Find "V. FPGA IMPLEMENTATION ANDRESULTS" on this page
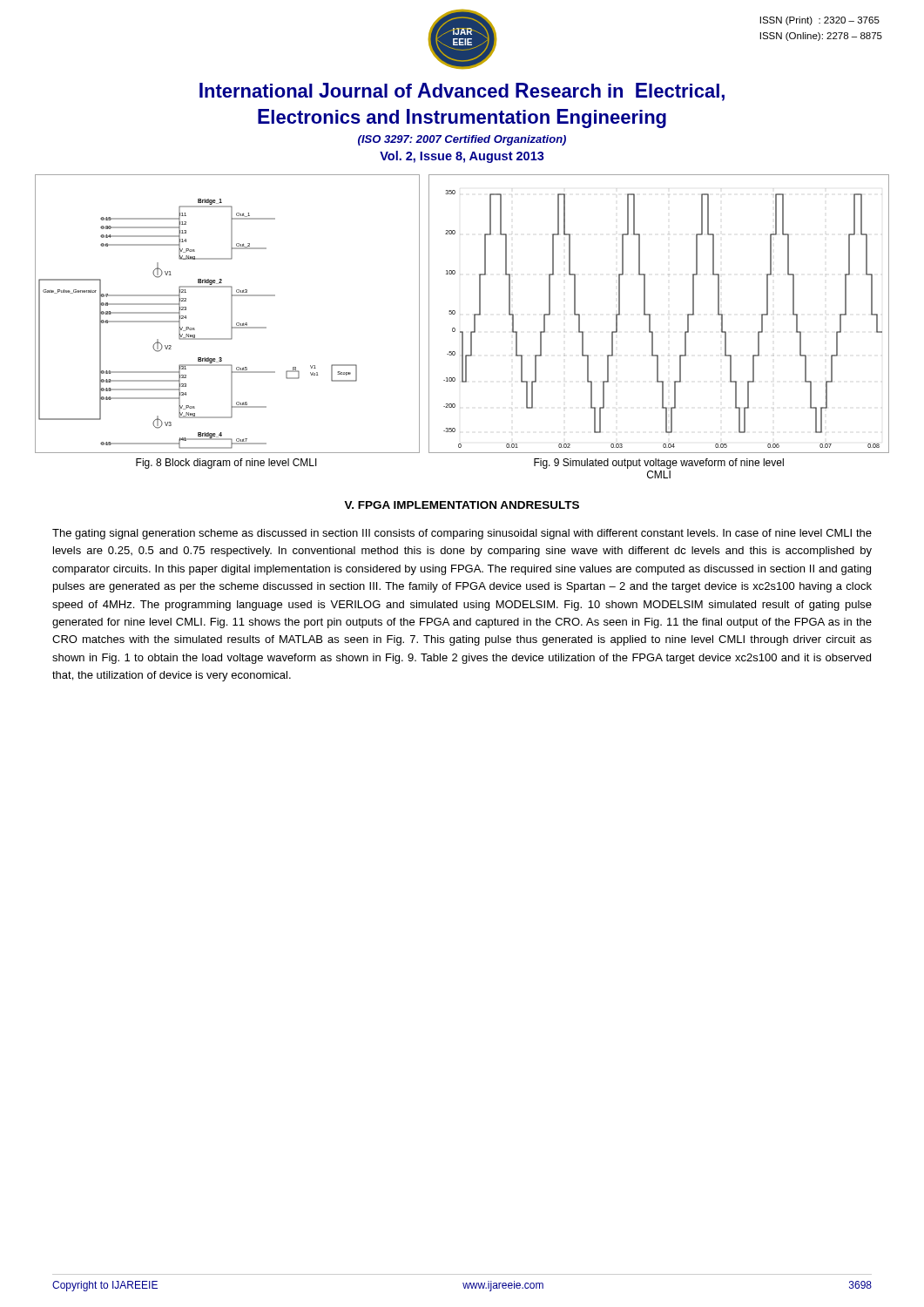This screenshot has height=1307, width=924. point(462,505)
